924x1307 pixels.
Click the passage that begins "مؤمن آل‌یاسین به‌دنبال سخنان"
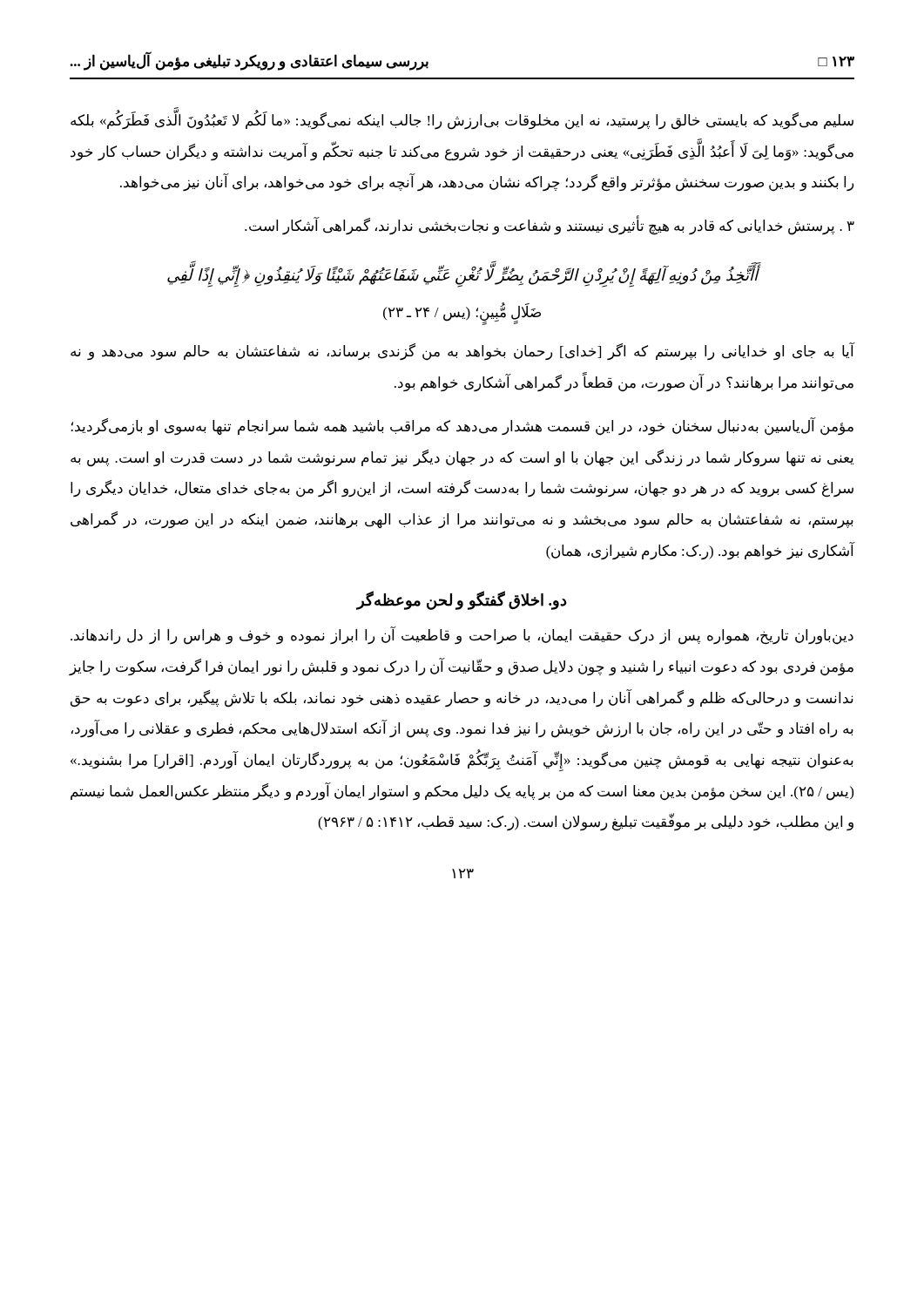click(x=462, y=489)
